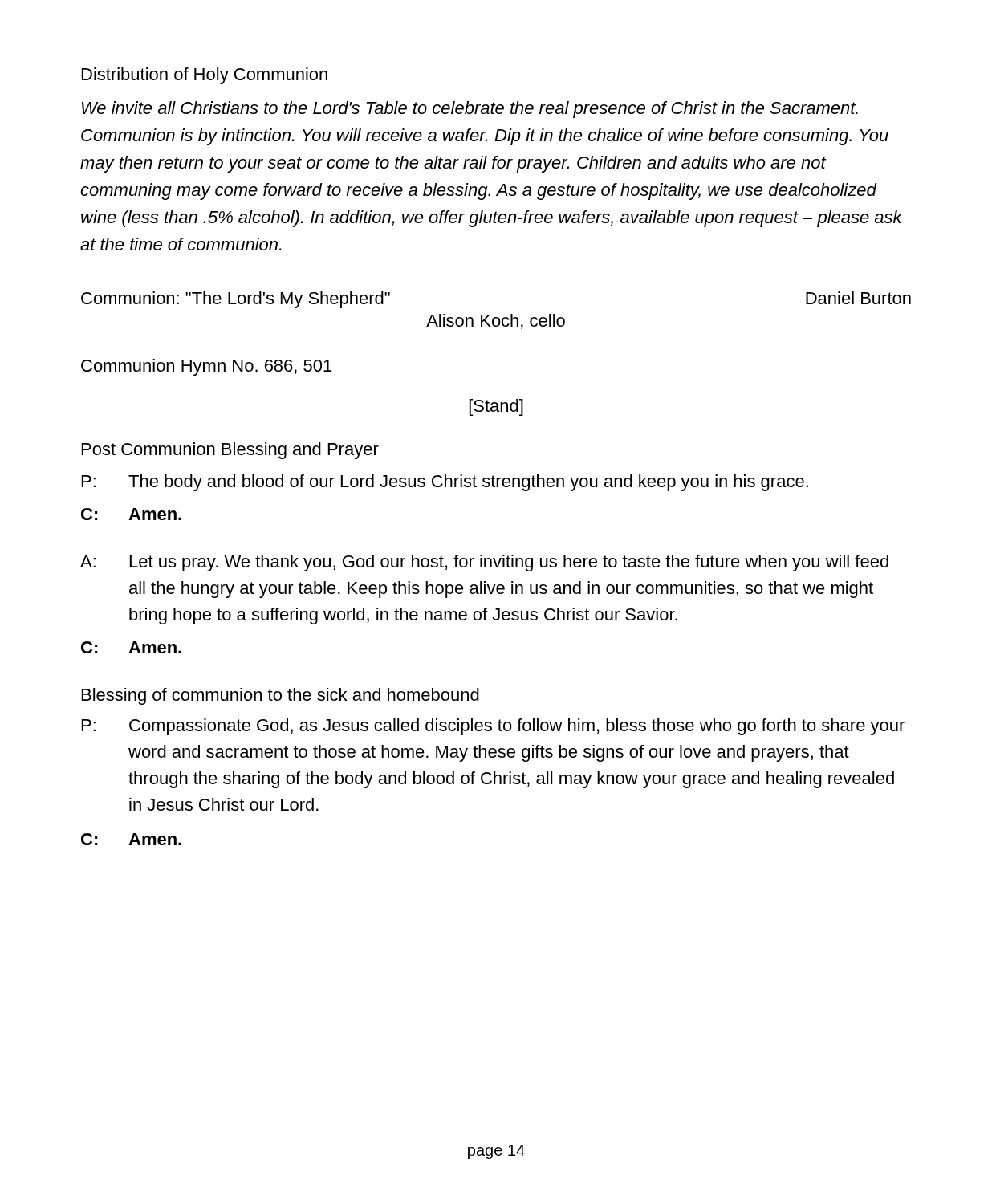
Task: Find the block on this page that starts "Communion: "The Lord's"
Action: (496, 309)
